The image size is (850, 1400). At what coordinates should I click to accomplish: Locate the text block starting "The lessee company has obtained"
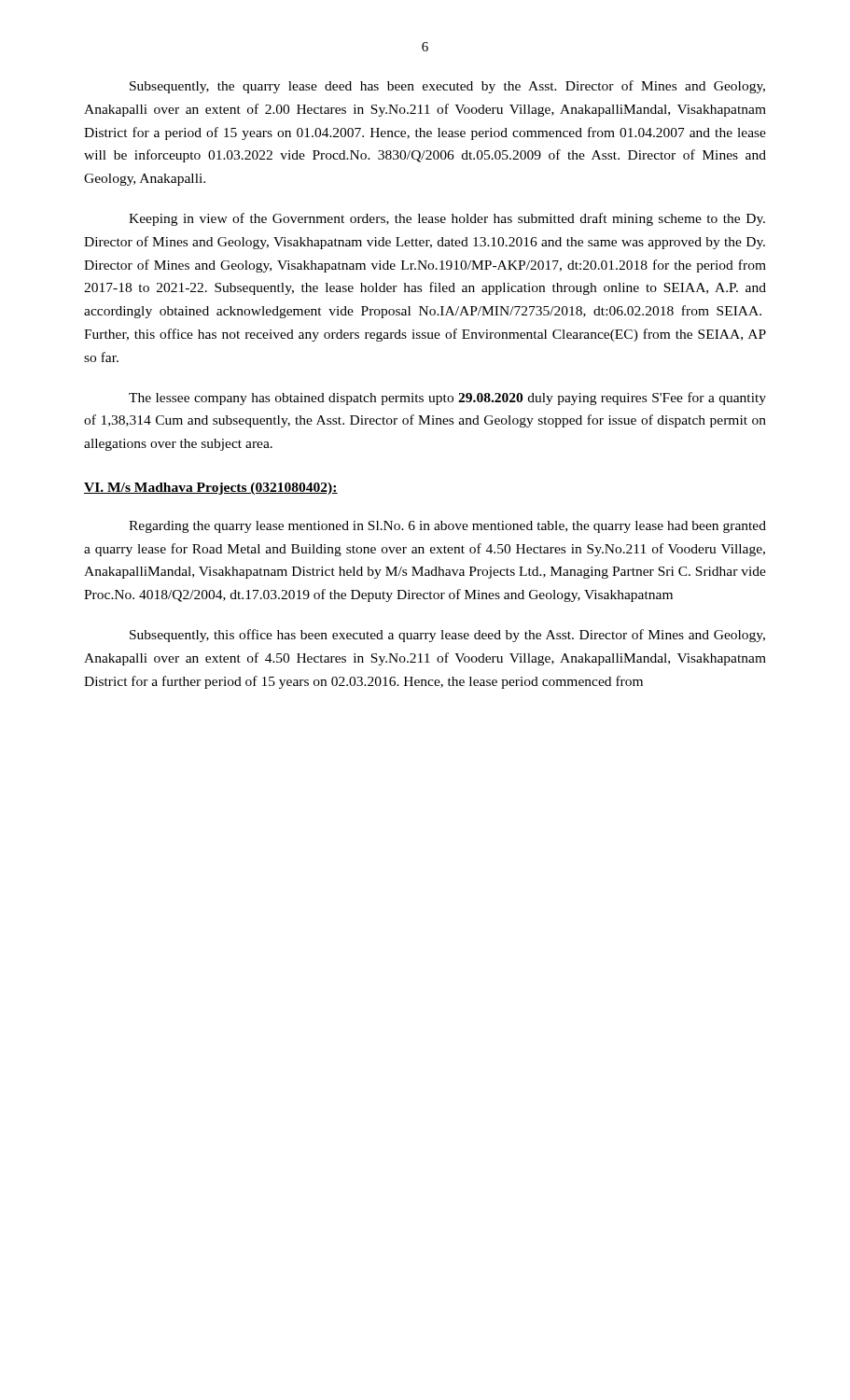point(425,420)
